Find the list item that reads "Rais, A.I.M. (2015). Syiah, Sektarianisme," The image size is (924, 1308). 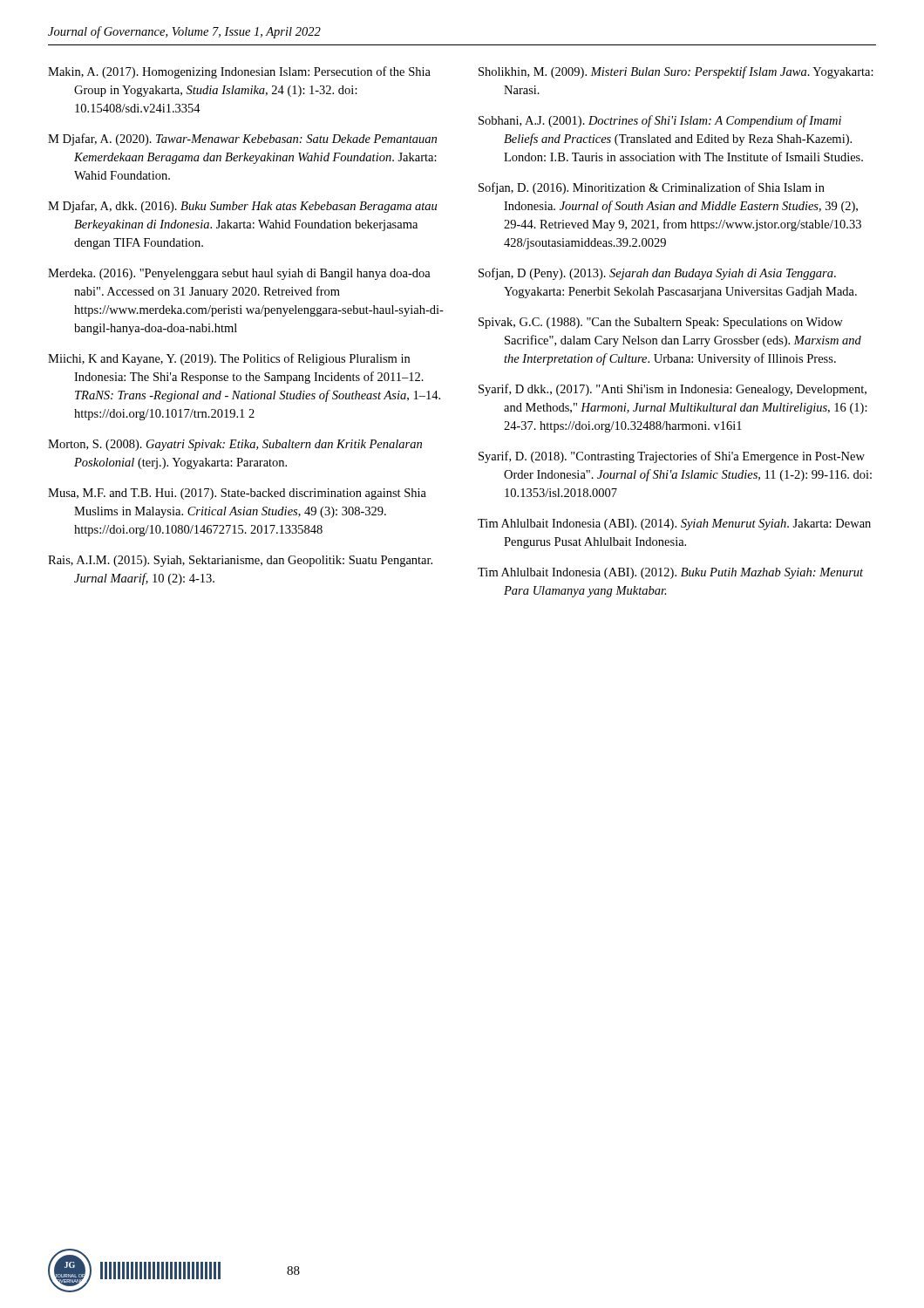pos(241,569)
